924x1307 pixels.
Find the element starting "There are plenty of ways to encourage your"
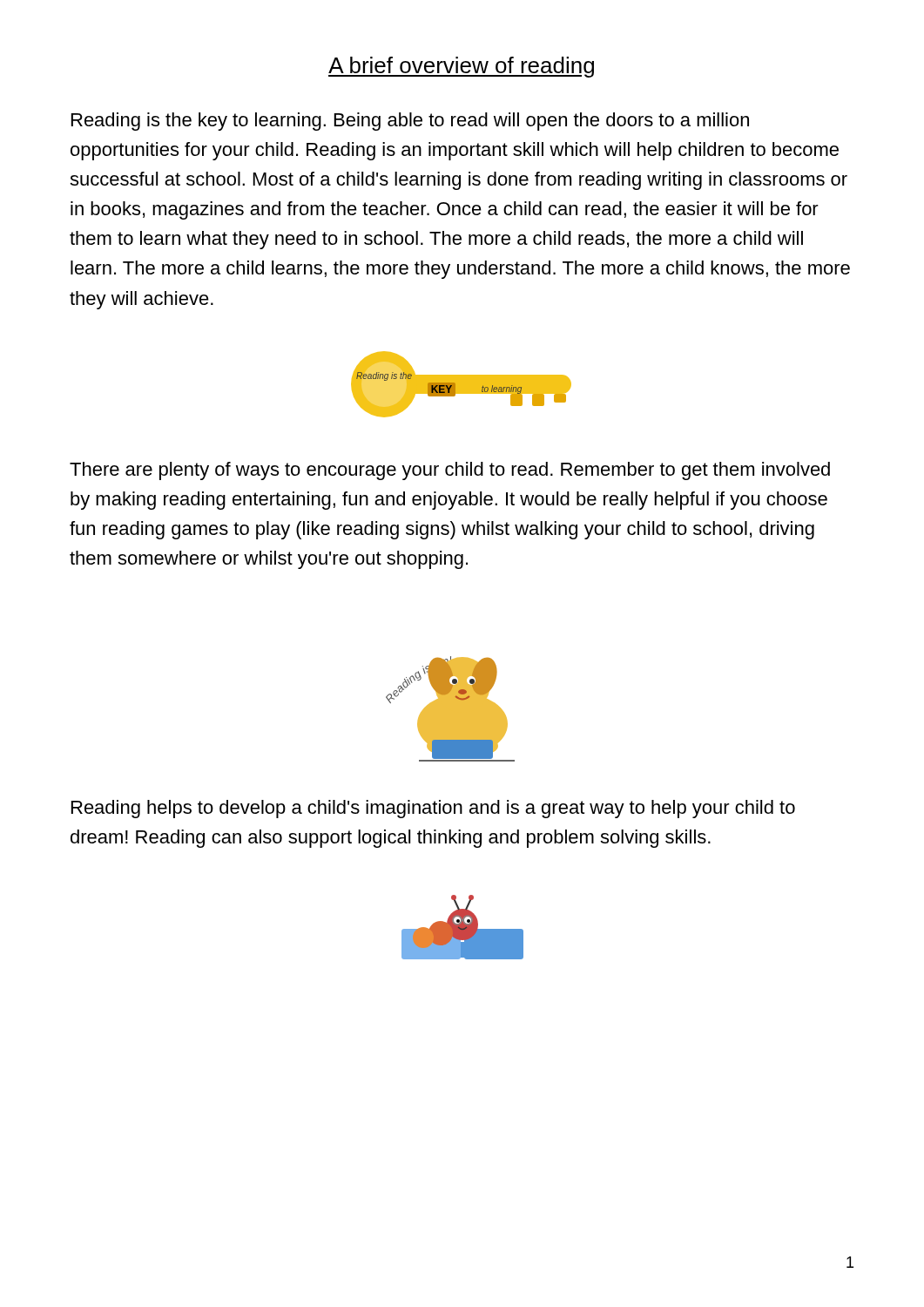pos(450,513)
